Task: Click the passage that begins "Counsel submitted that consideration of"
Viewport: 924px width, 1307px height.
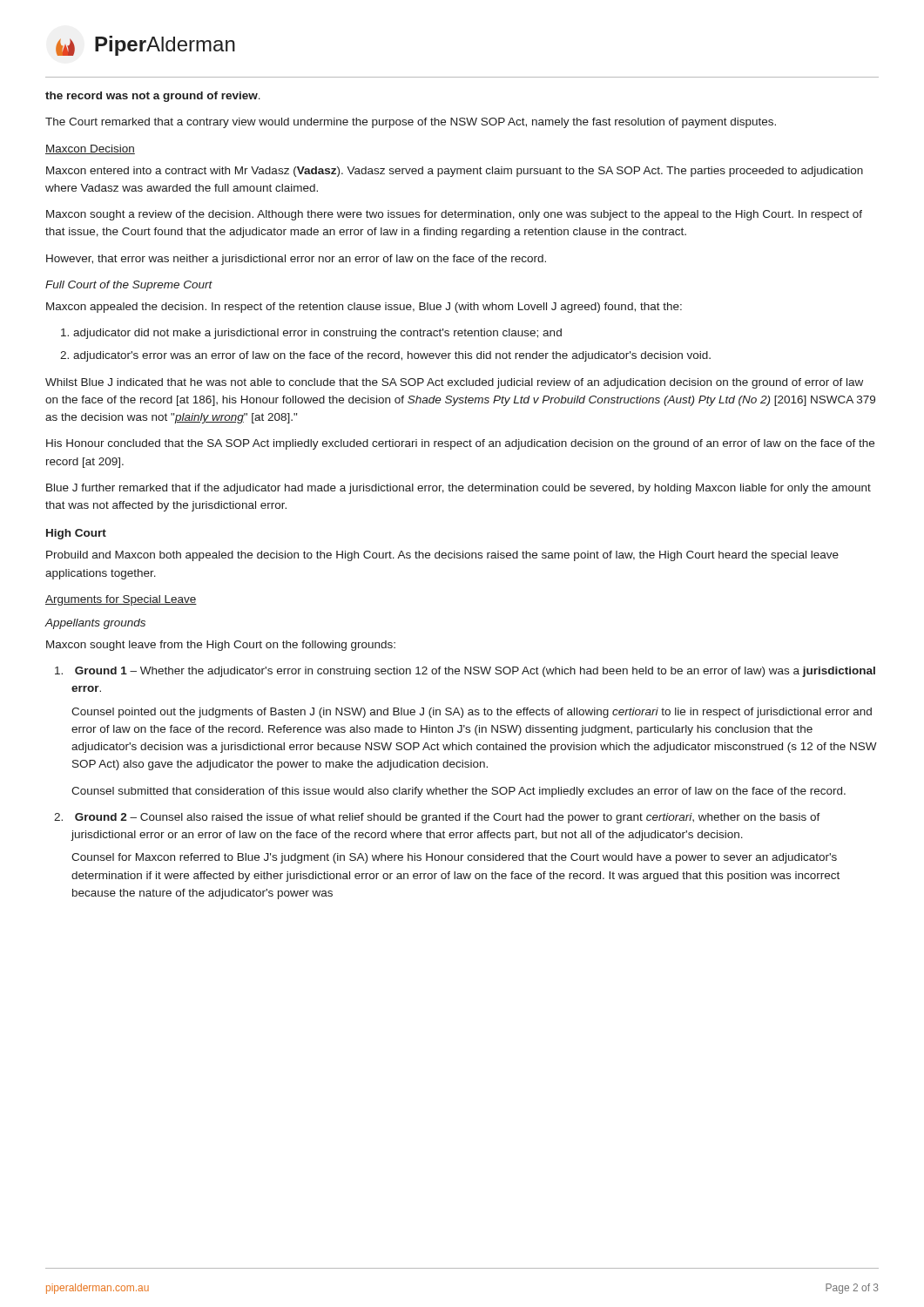Action: pyautogui.click(x=475, y=791)
